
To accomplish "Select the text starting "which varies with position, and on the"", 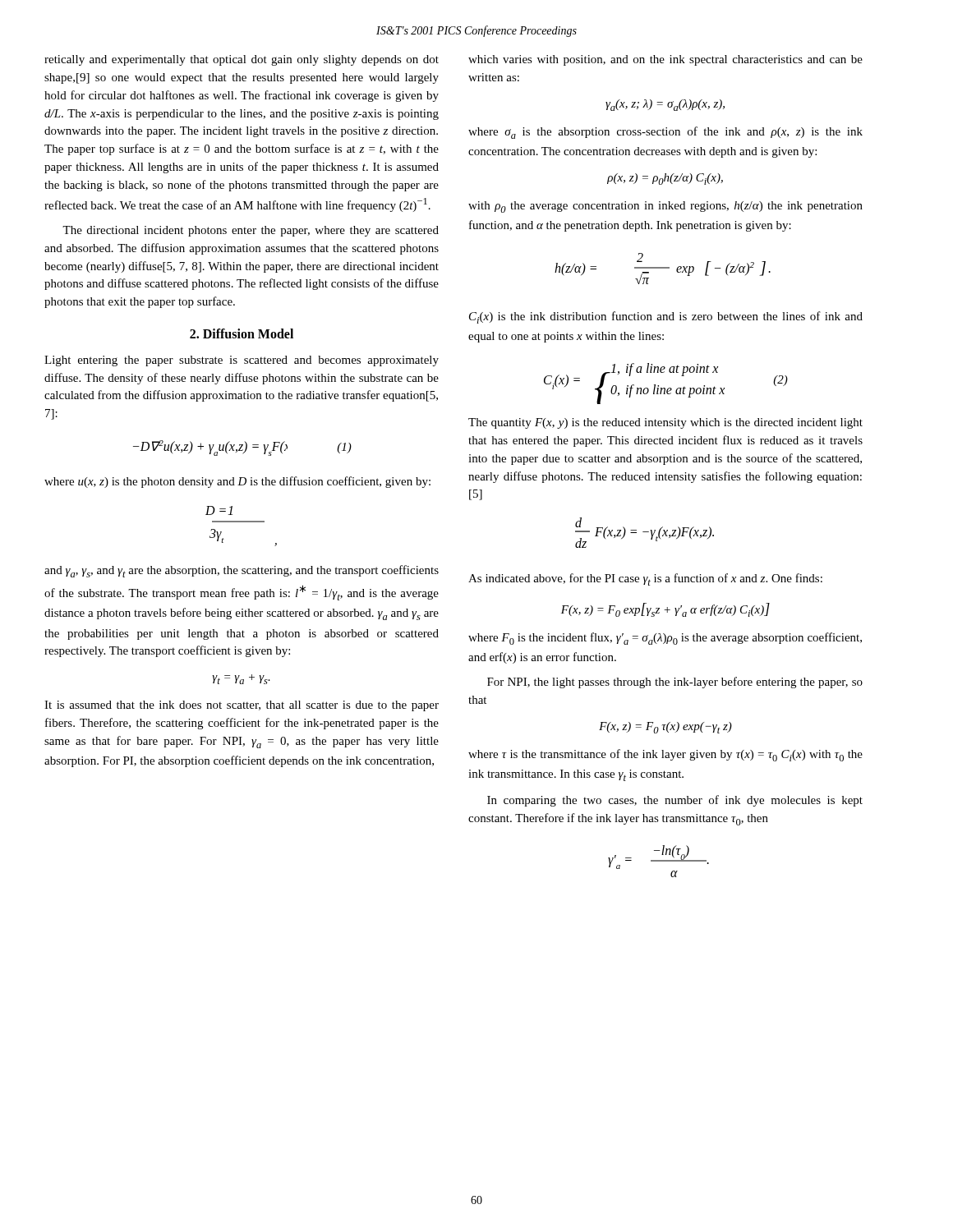I will 665,68.
